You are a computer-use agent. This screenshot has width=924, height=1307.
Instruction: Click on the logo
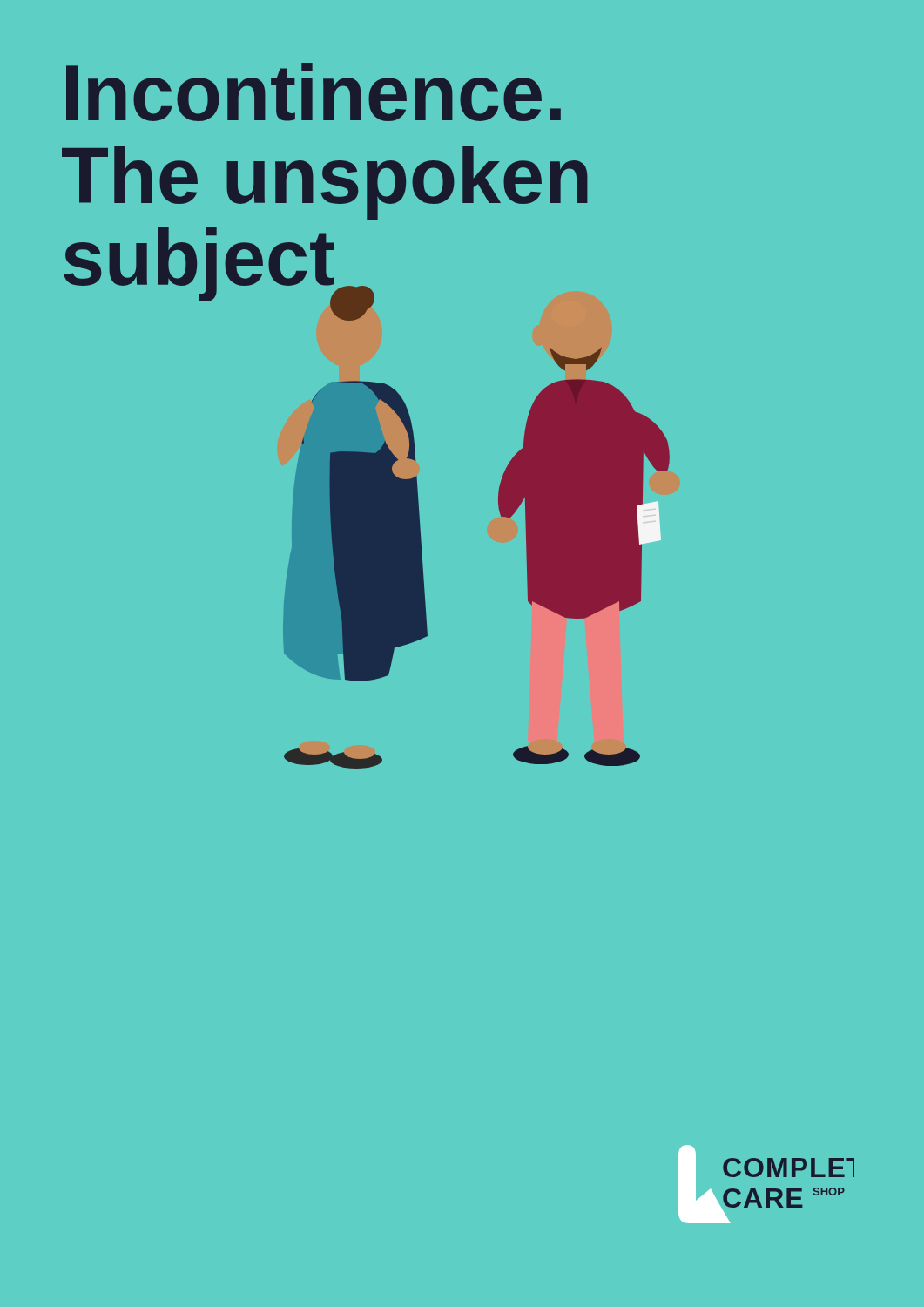click(759, 1183)
